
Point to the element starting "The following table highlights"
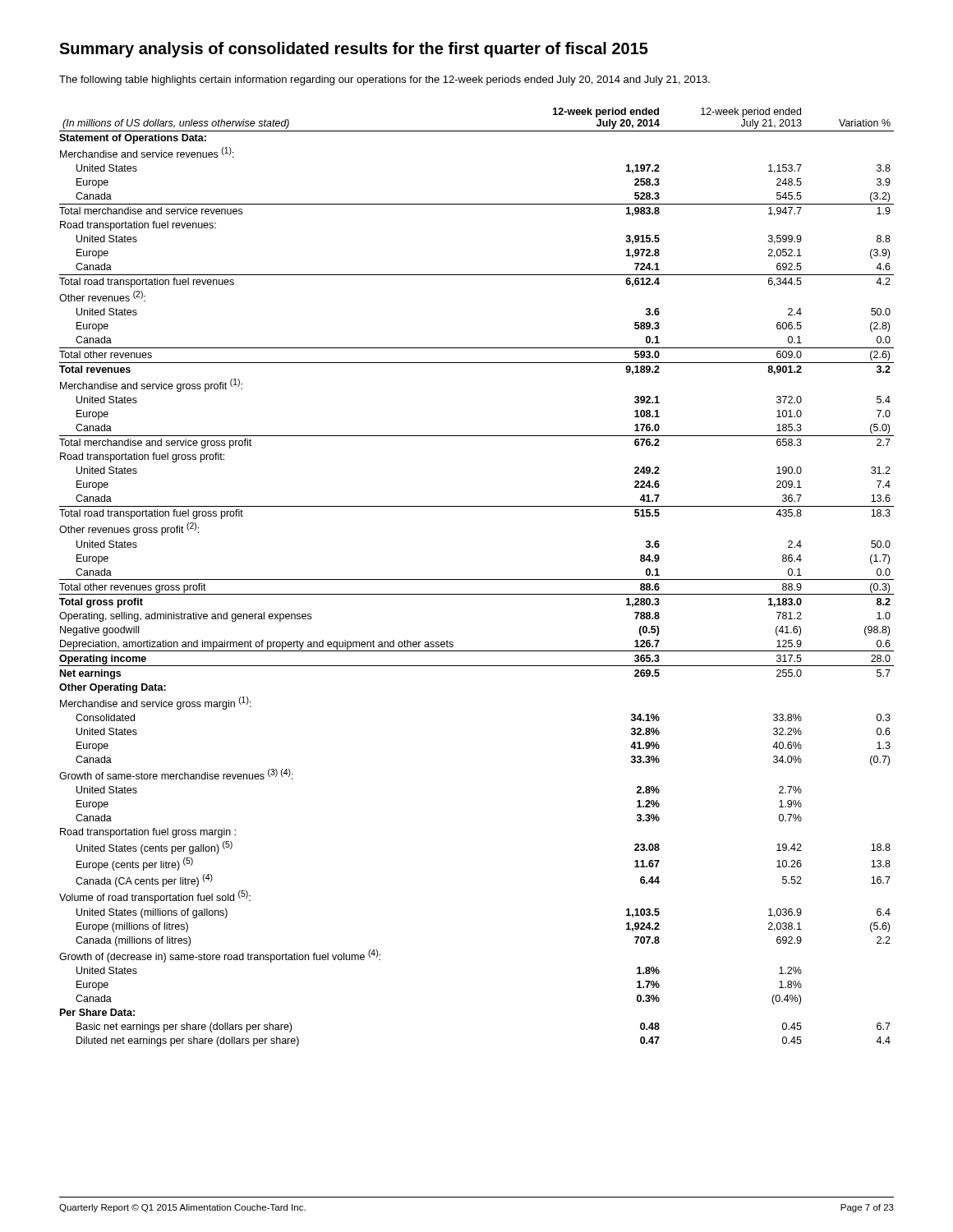(x=476, y=79)
